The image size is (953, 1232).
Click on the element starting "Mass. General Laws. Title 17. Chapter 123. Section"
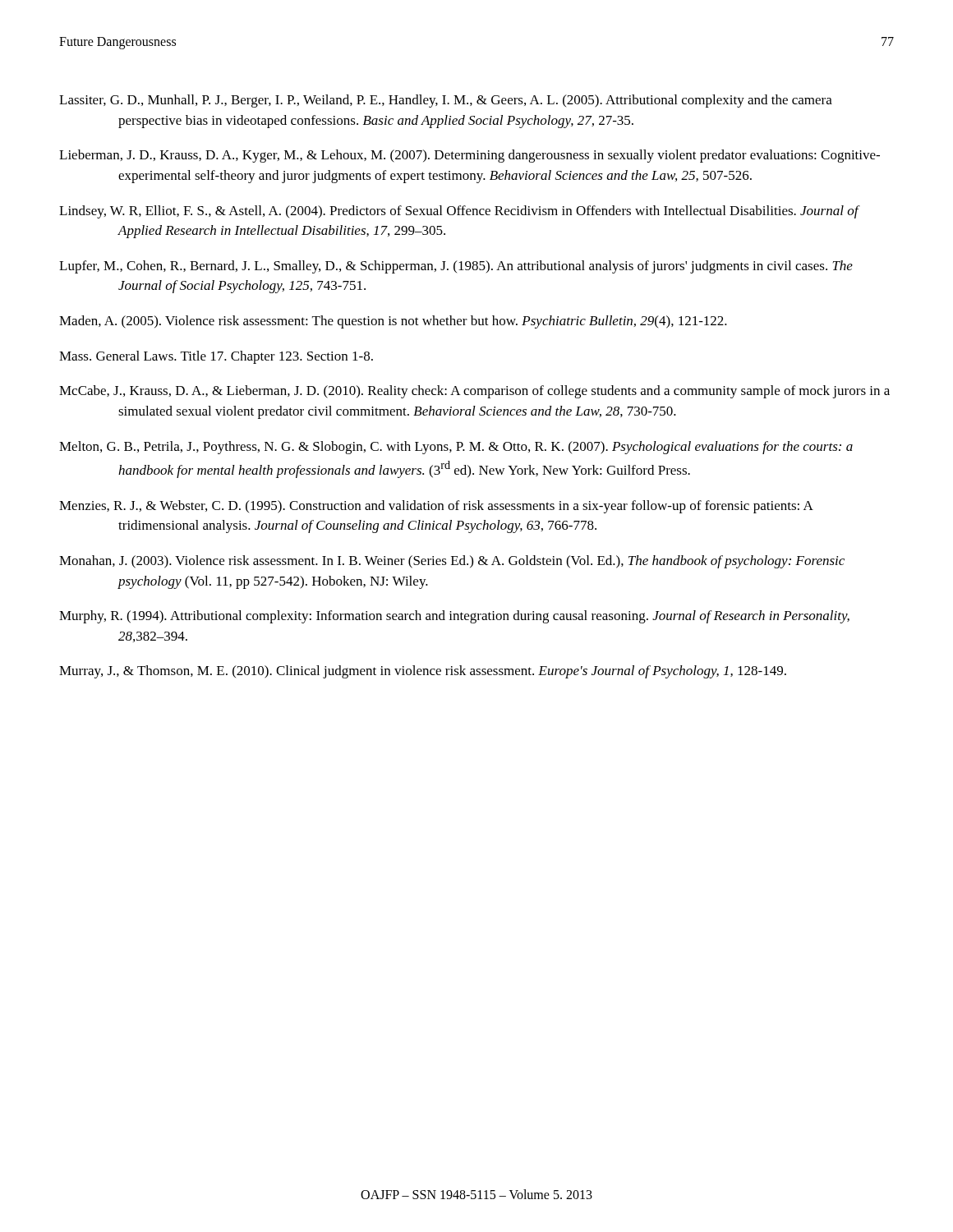[216, 356]
